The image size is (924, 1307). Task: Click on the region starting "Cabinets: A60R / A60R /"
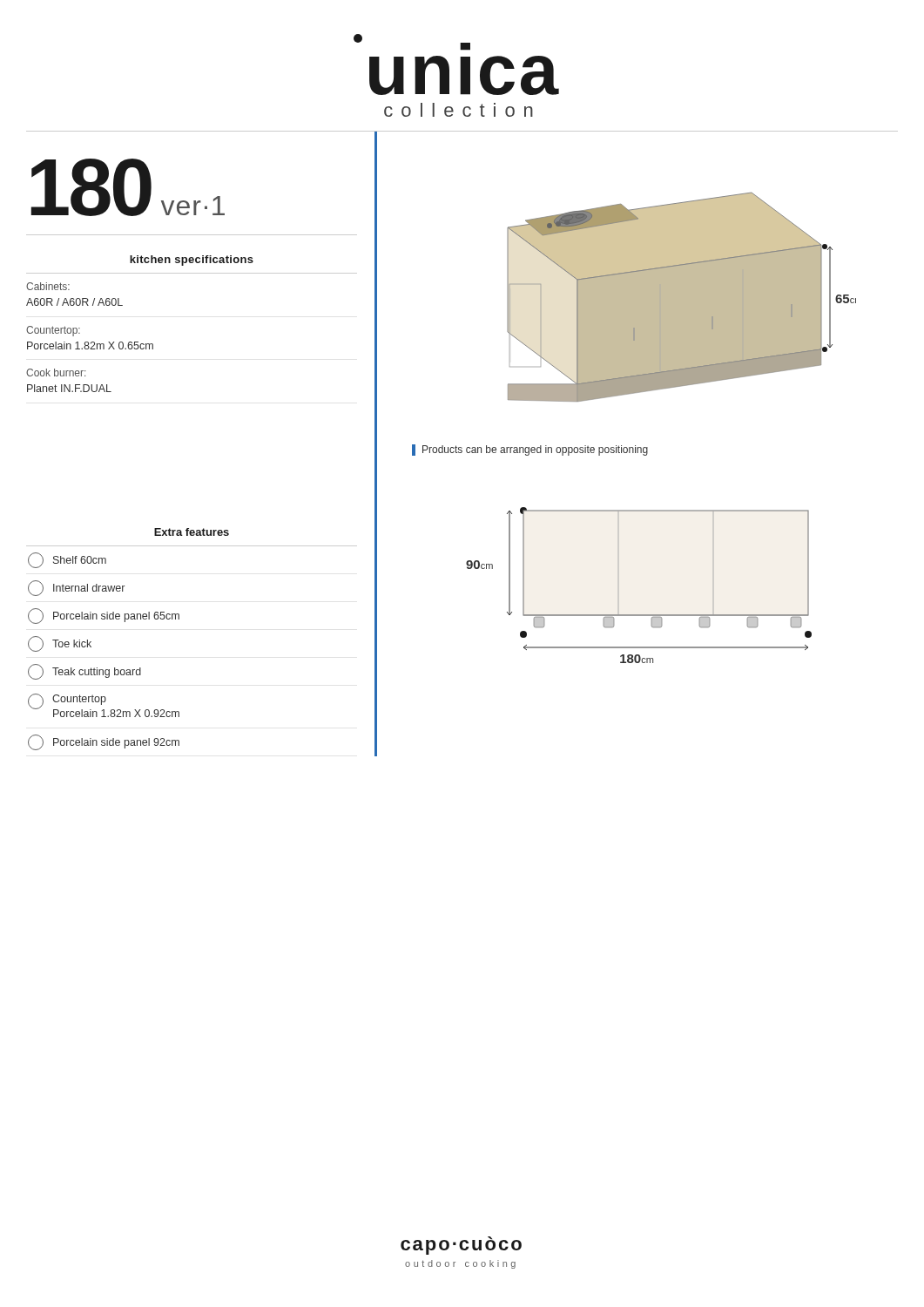click(48, 286)
